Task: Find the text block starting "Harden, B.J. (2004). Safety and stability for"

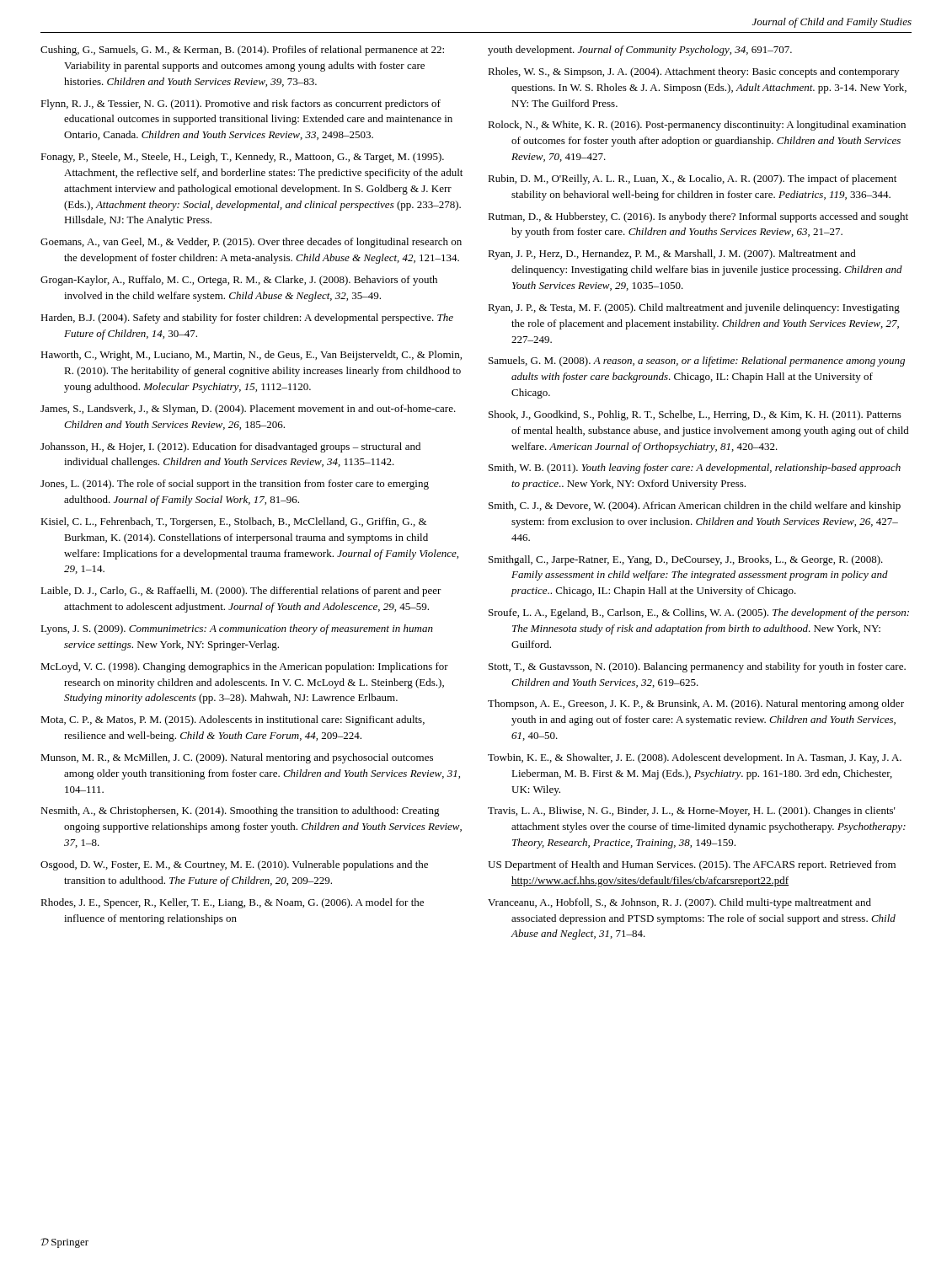Action: [247, 325]
